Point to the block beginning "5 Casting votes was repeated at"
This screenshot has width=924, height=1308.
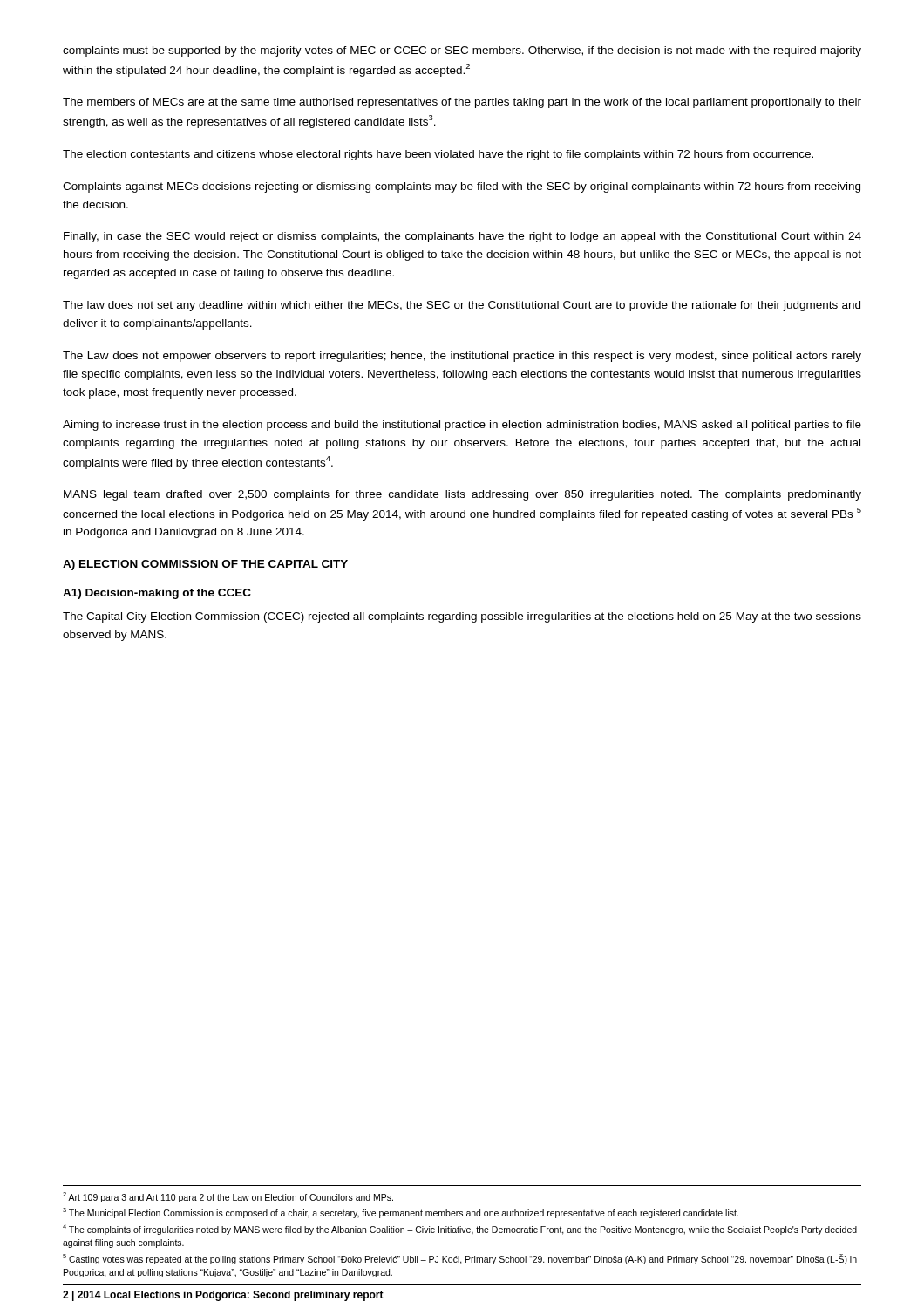point(460,1265)
